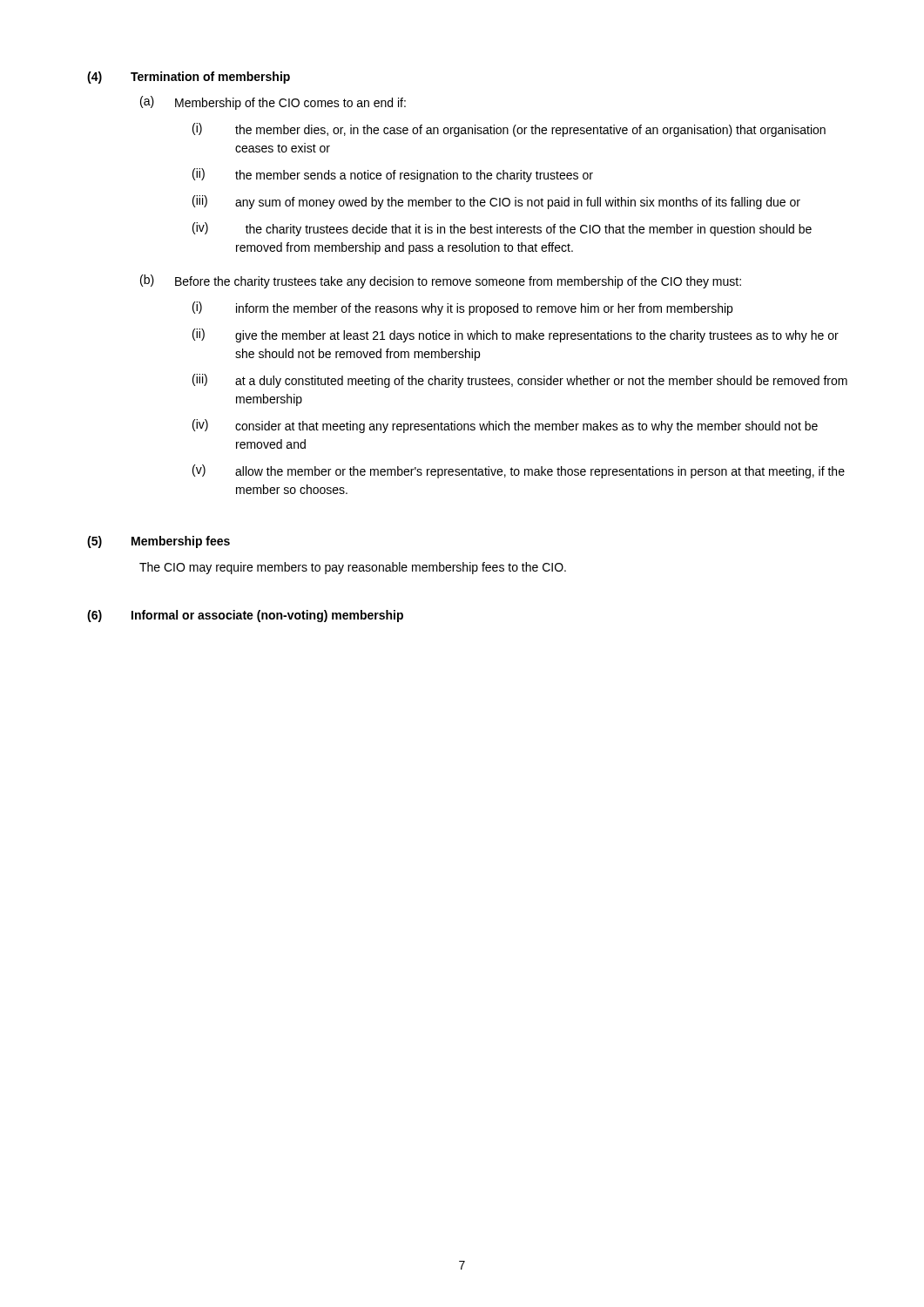Locate the passage starting "(i) inform the member of the reasons"
924x1307 pixels.
[x=523, y=309]
